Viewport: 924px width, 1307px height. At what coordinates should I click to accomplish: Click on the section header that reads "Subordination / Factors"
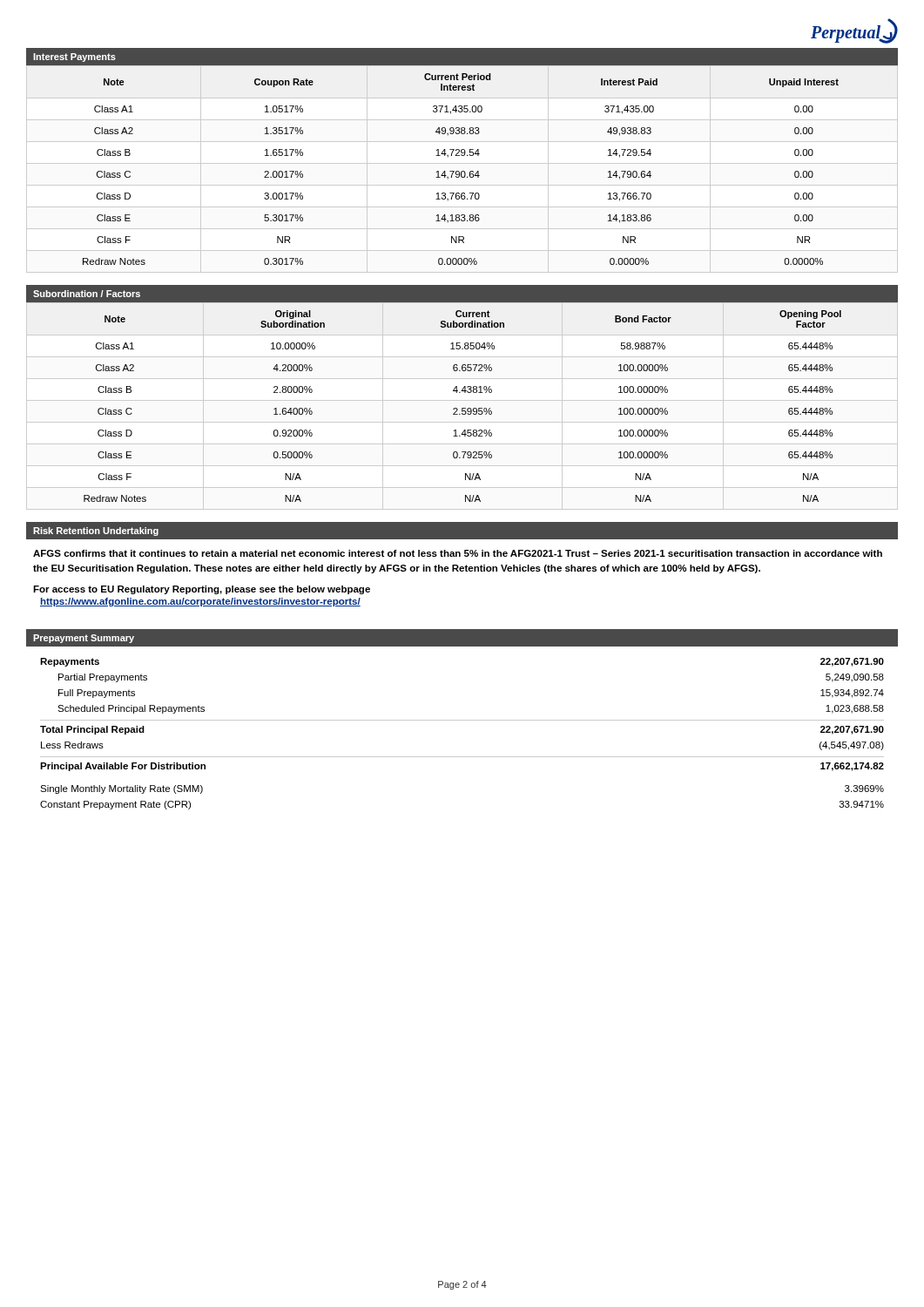coord(87,294)
